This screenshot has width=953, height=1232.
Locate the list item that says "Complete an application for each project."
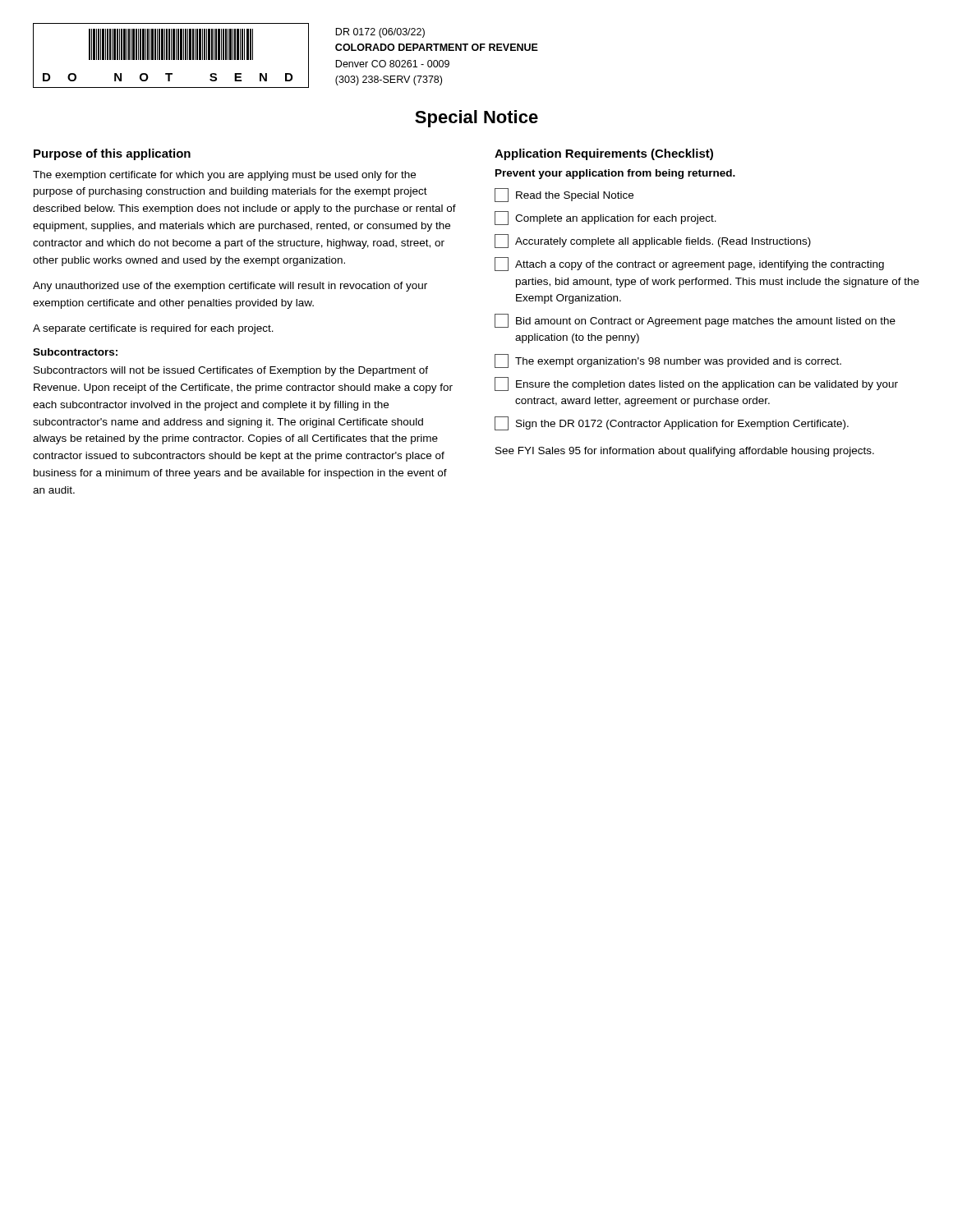(707, 218)
